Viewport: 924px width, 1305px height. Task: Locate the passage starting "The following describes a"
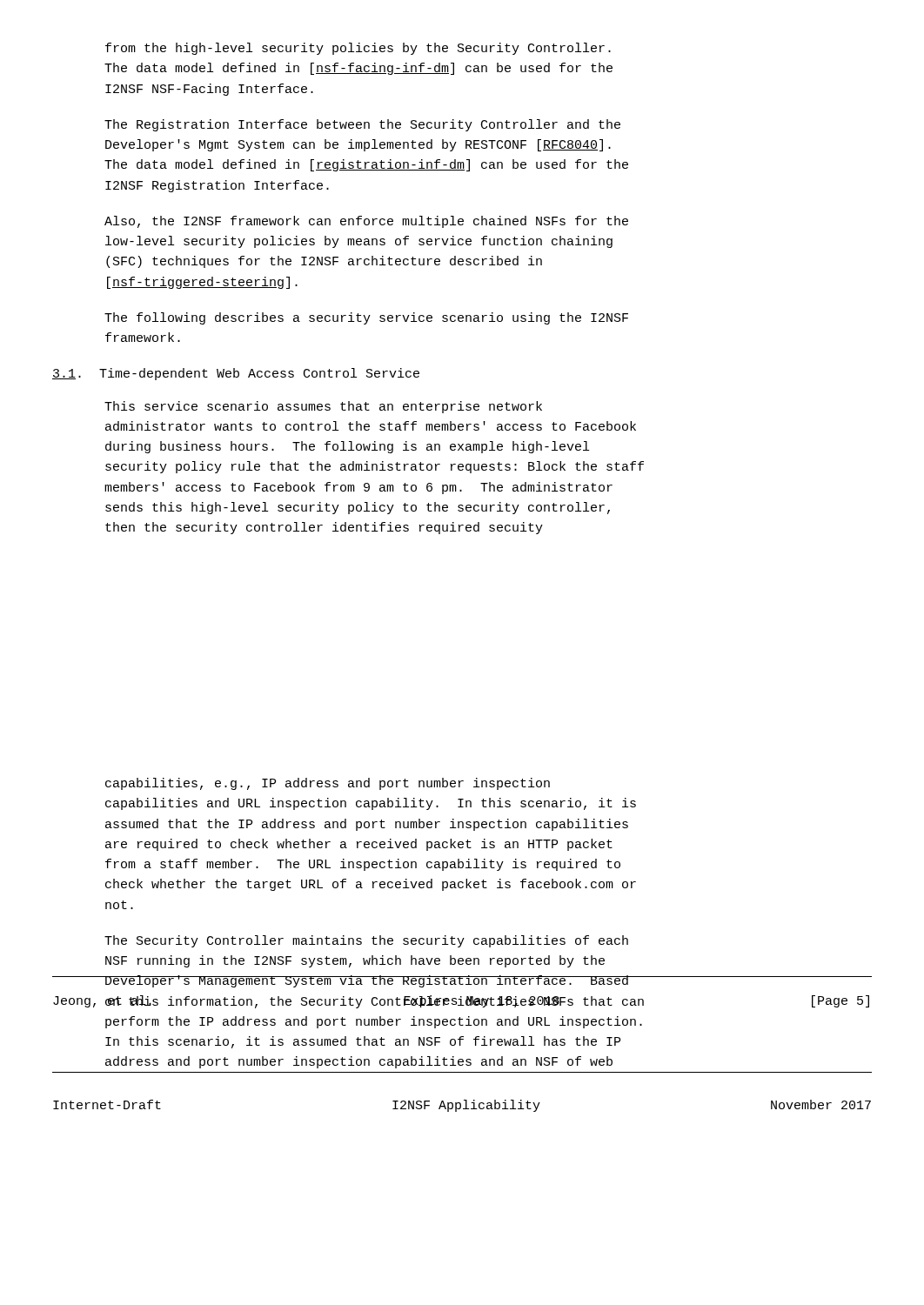(x=367, y=329)
